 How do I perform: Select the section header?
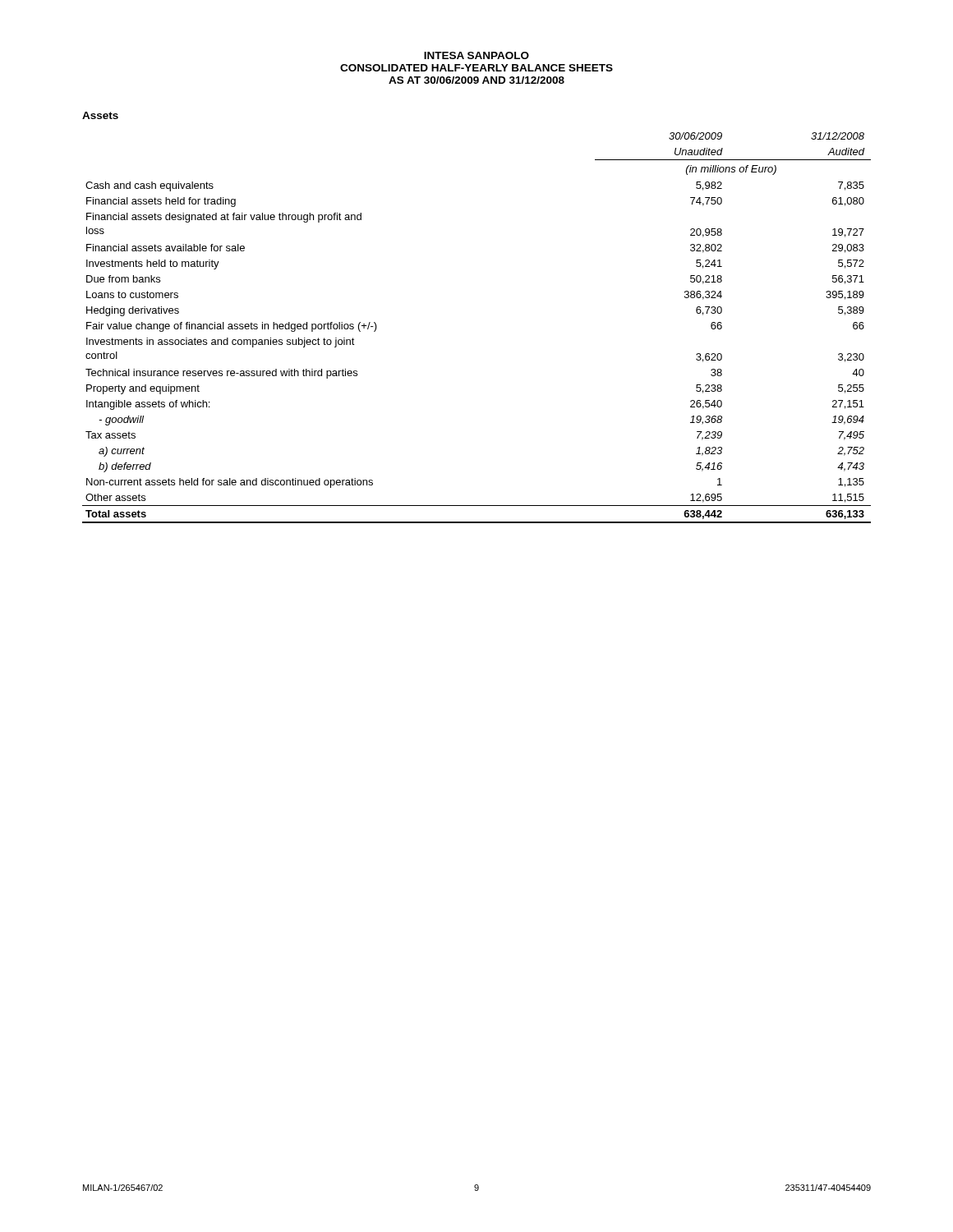click(x=100, y=115)
